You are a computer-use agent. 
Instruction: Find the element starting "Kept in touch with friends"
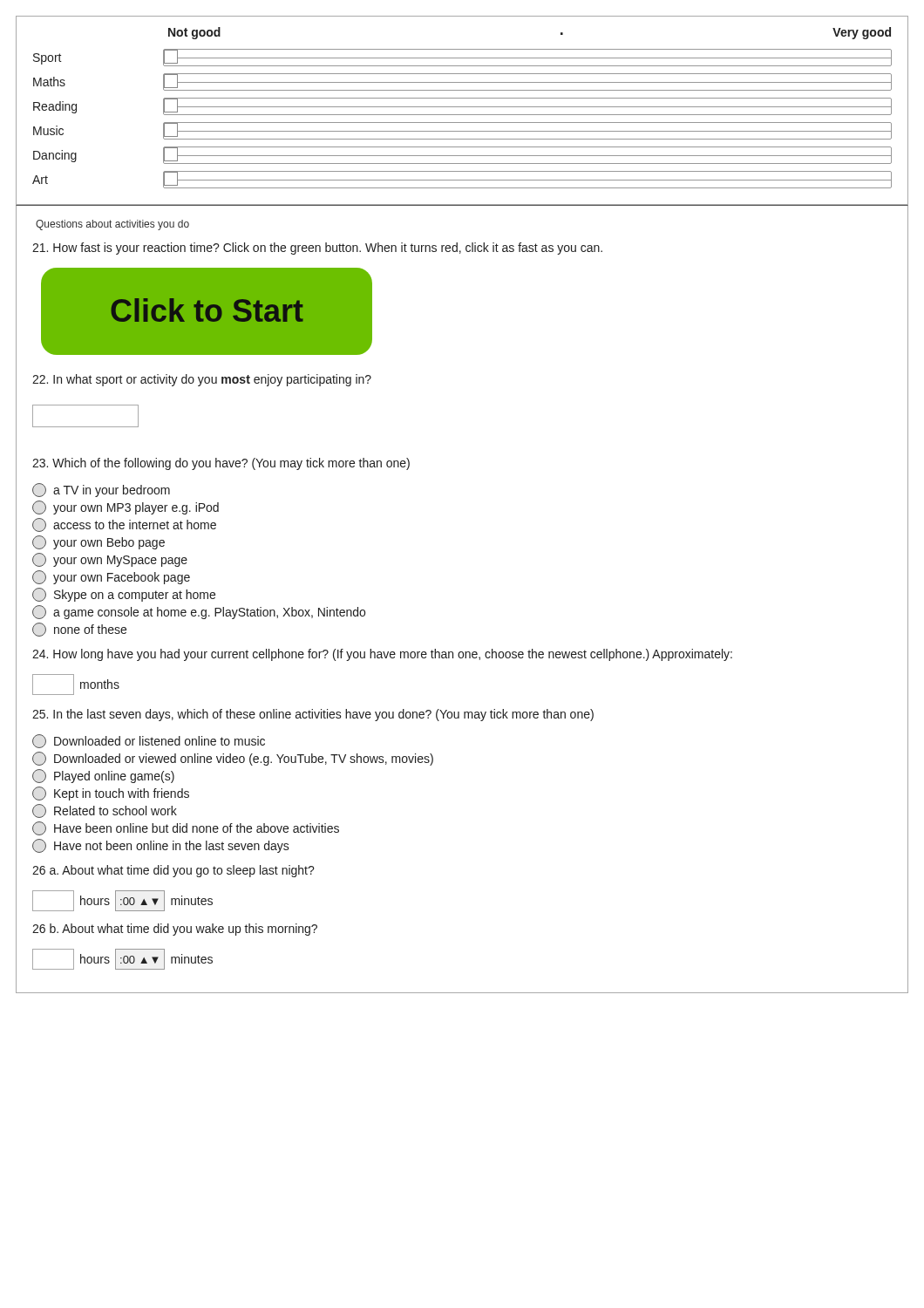tap(111, 793)
